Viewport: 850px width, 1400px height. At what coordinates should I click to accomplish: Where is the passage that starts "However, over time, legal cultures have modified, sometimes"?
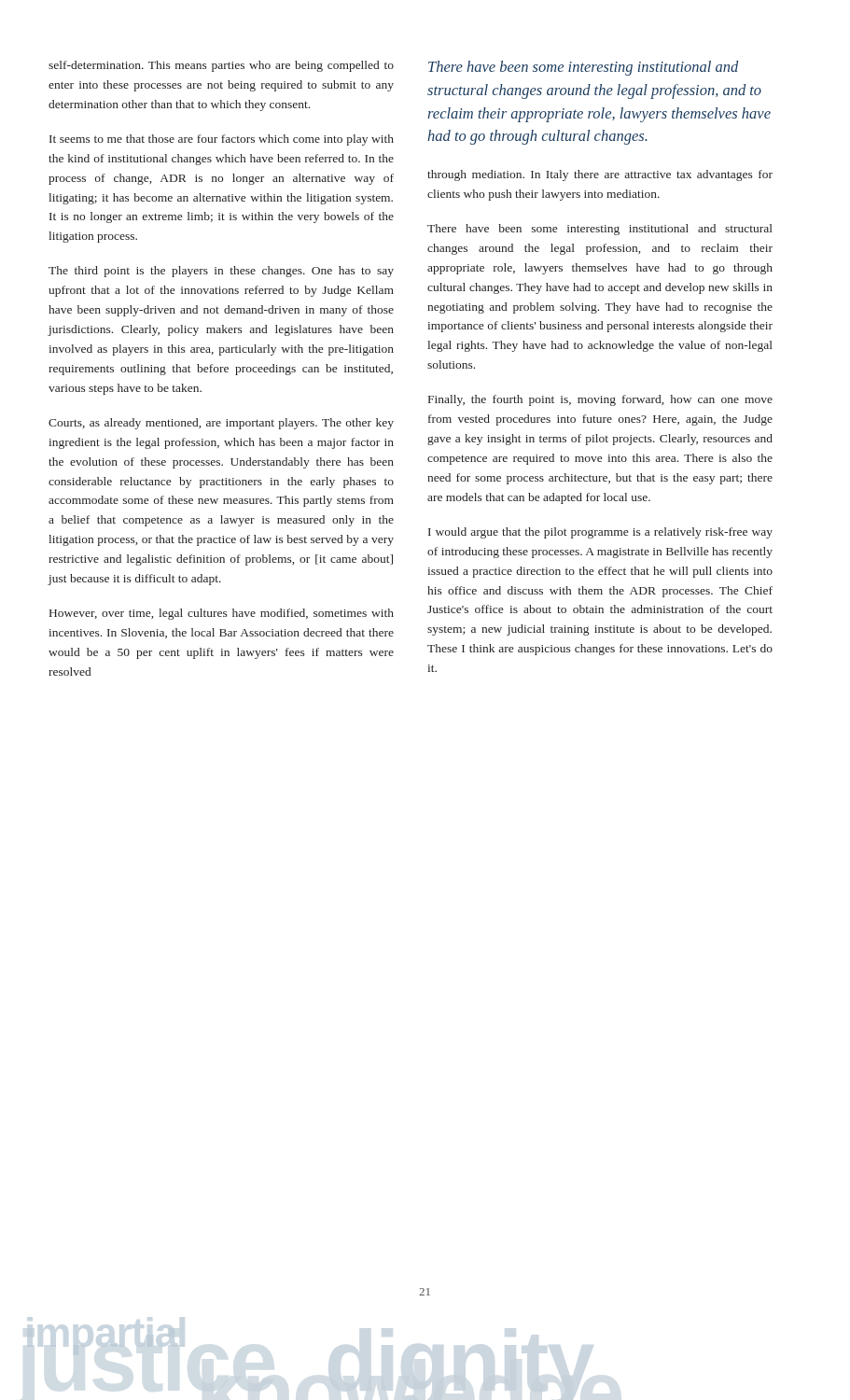tap(221, 642)
